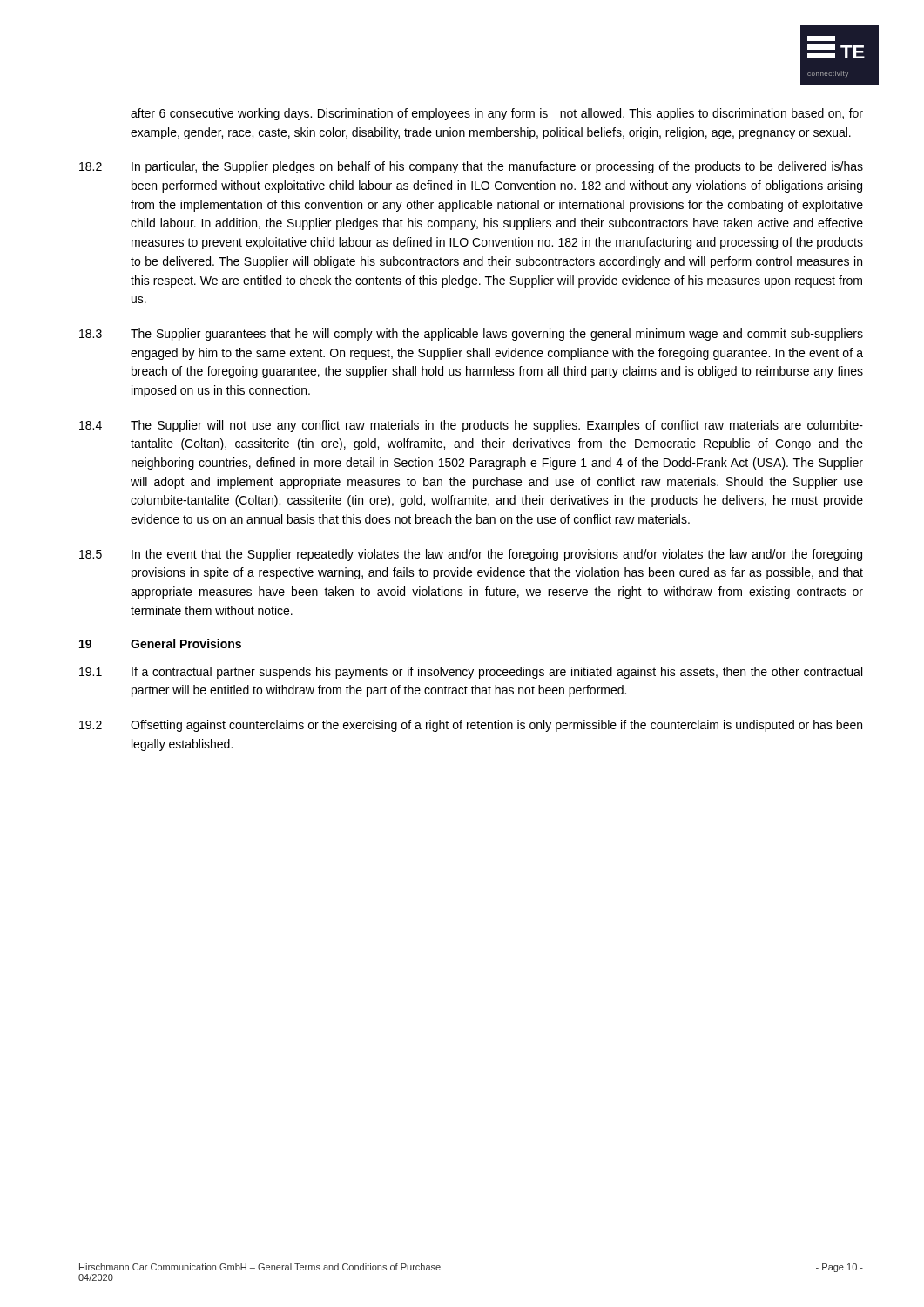
Task: Select the list item with the text "18.3 The Supplier guarantees that he will"
Action: tap(471, 363)
